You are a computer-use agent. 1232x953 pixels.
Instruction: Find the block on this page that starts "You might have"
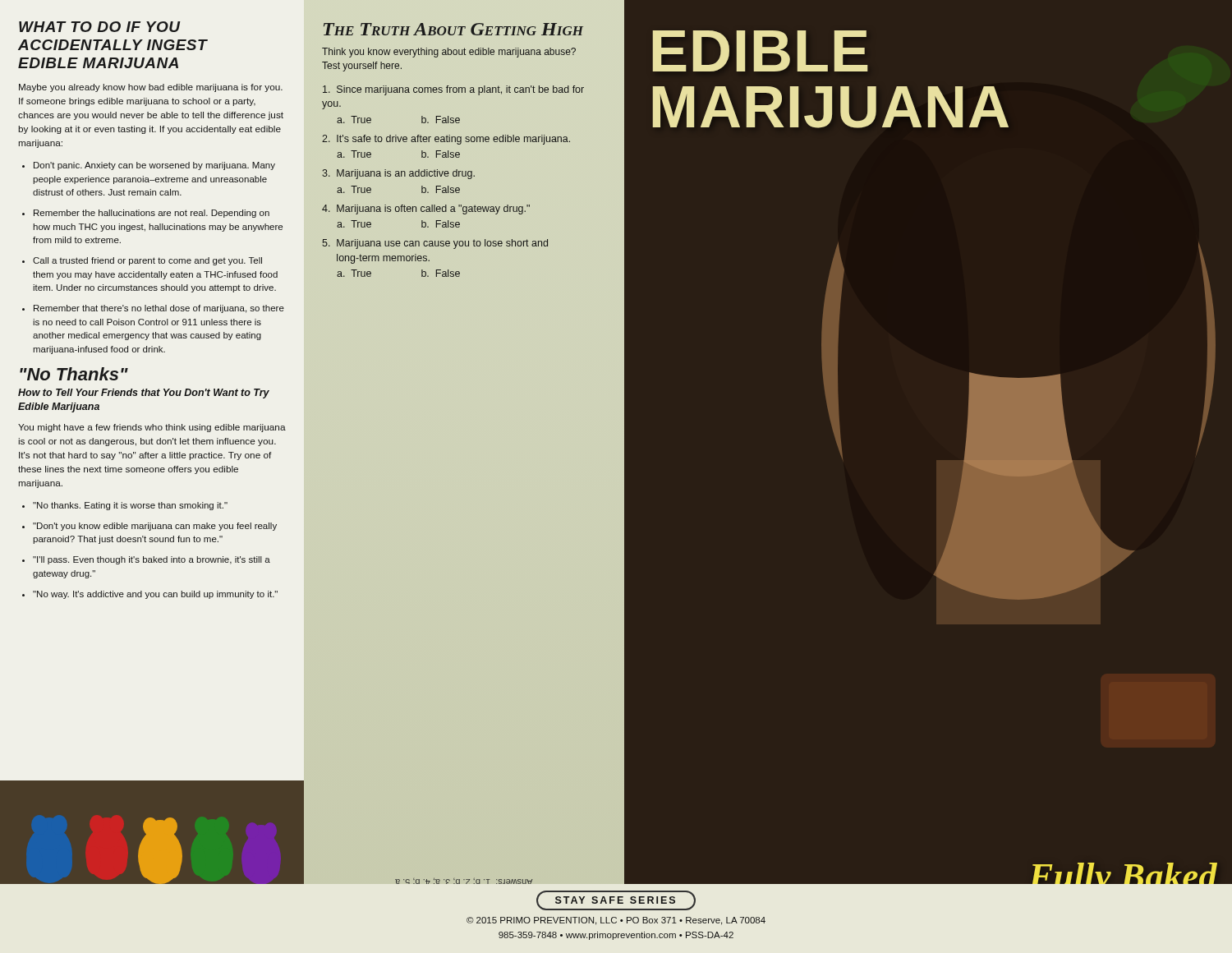[152, 455]
